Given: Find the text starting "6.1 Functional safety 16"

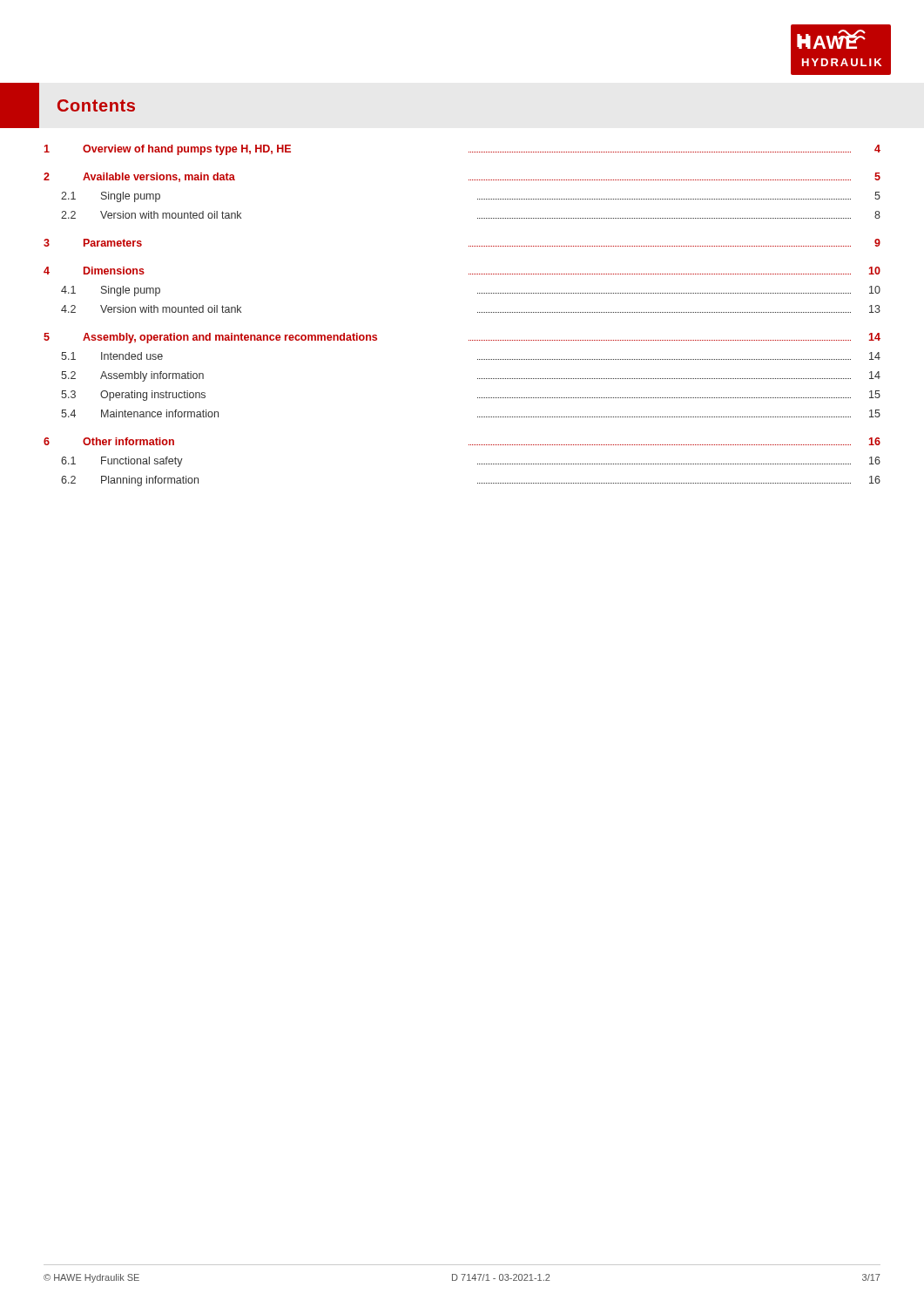Looking at the screenshot, I should click(x=137, y=461).
